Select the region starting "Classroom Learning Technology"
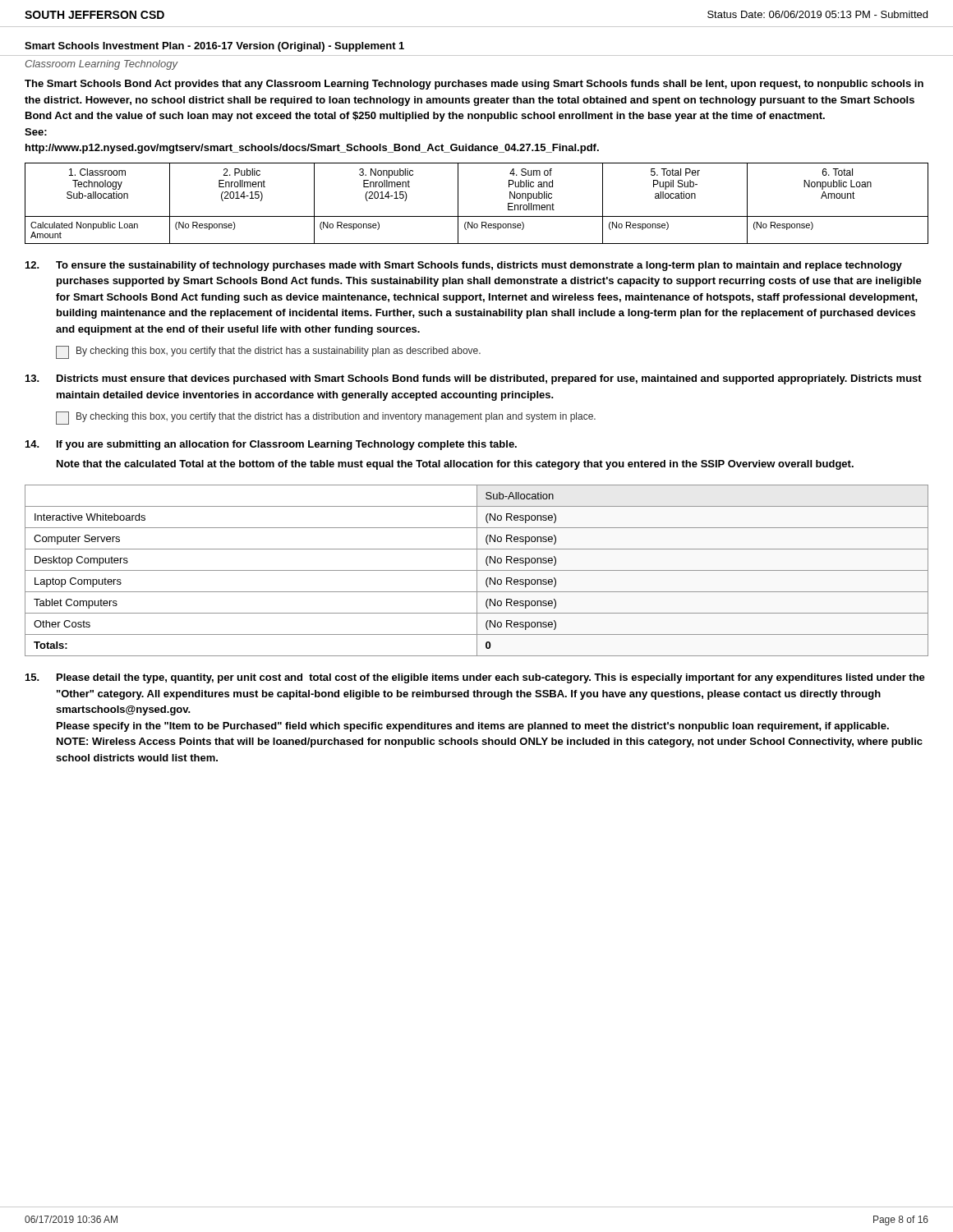 pyautogui.click(x=101, y=64)
